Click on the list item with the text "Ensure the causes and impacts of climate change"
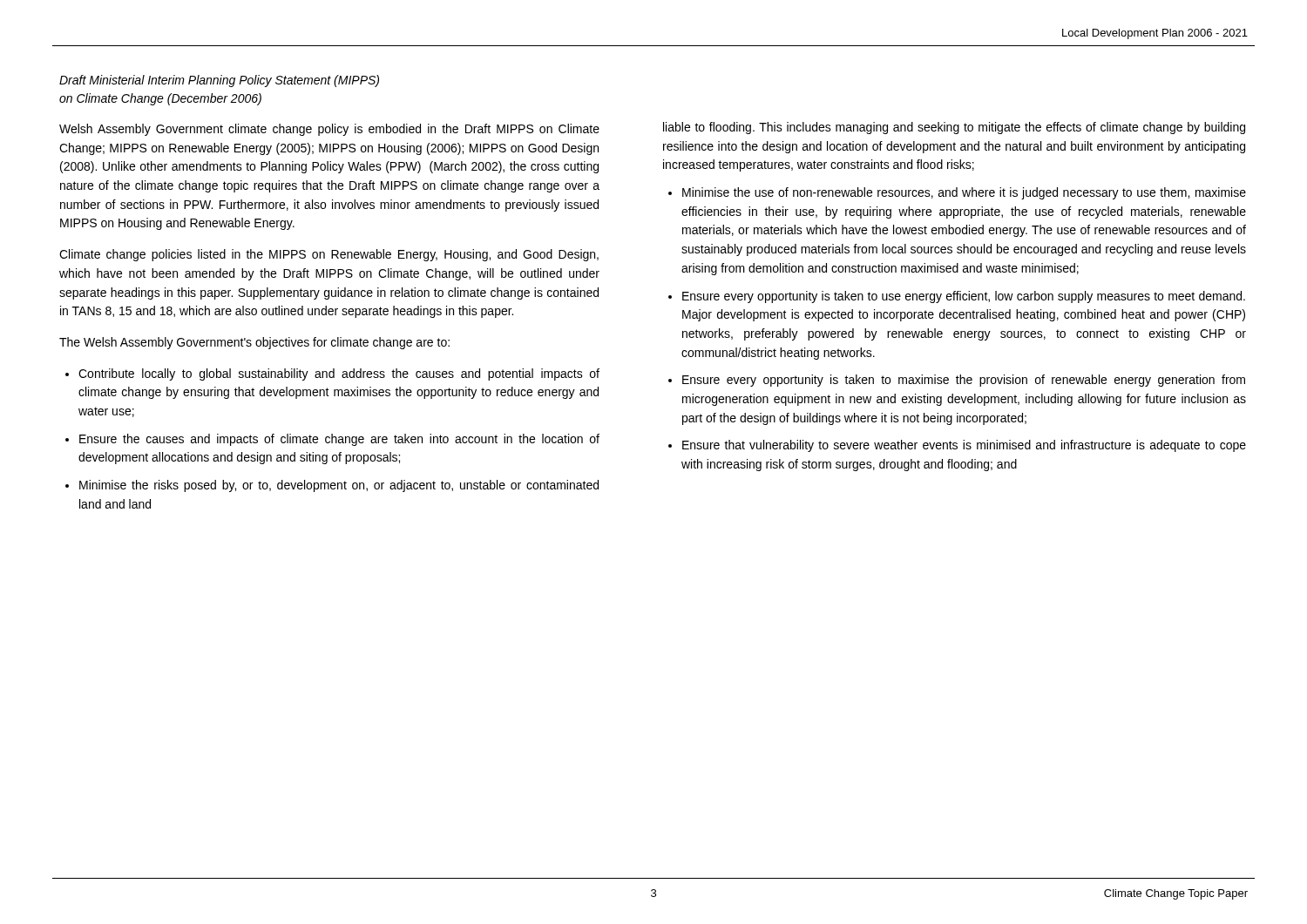 point(339,448)
